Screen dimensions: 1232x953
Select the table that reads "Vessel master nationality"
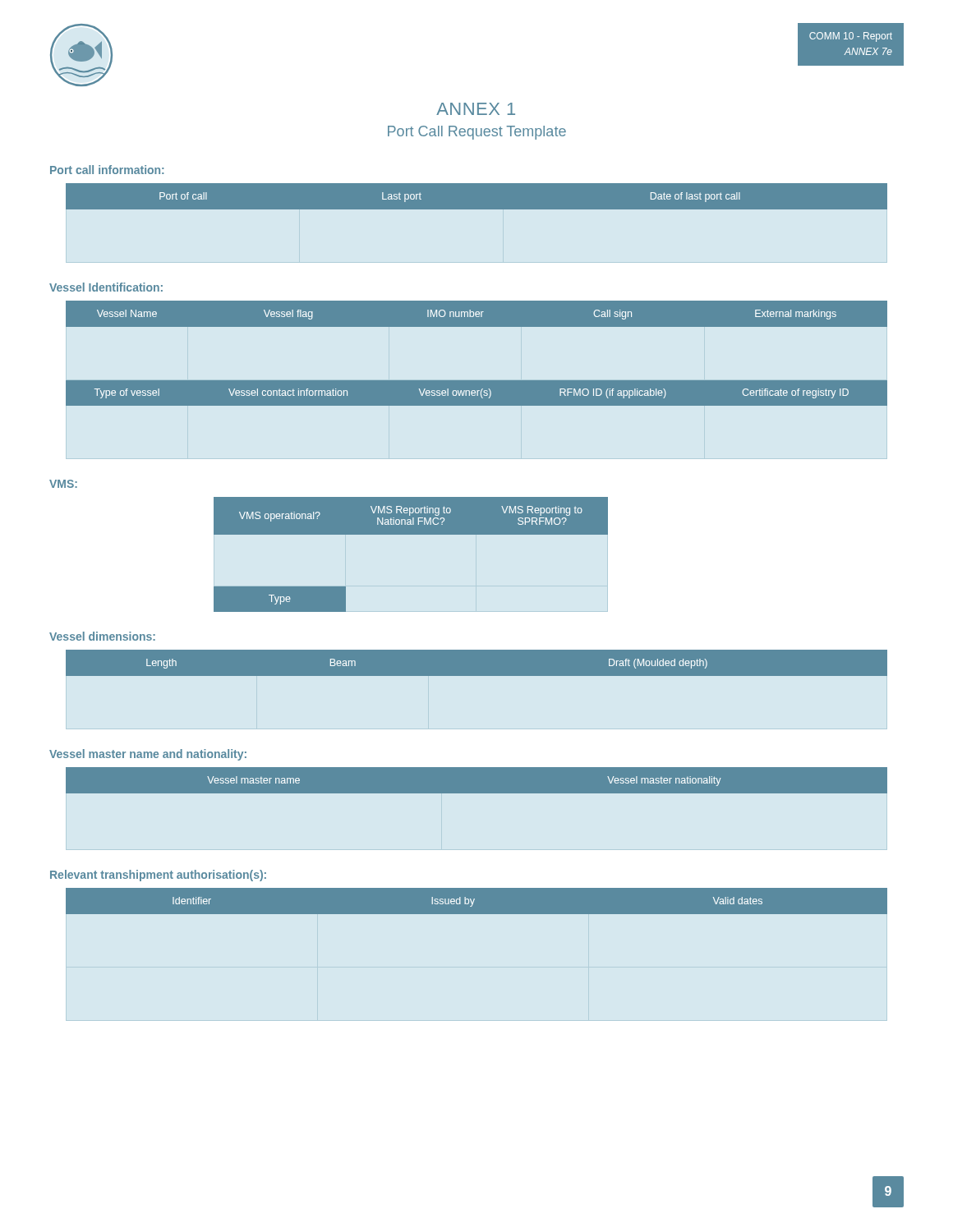pyautogui.click(x=476, y=809)
